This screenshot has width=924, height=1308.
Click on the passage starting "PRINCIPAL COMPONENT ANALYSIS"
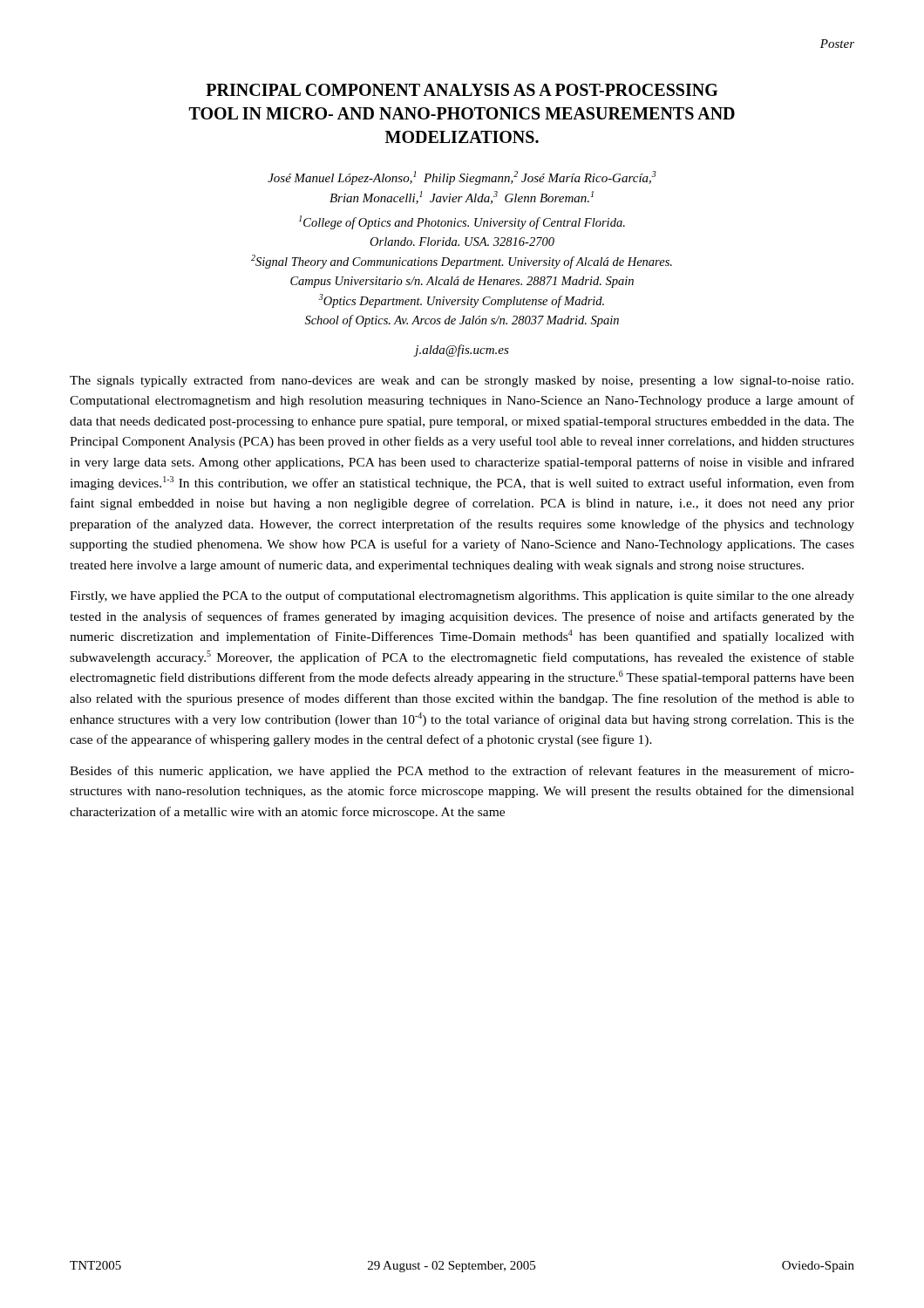[462, 114]
